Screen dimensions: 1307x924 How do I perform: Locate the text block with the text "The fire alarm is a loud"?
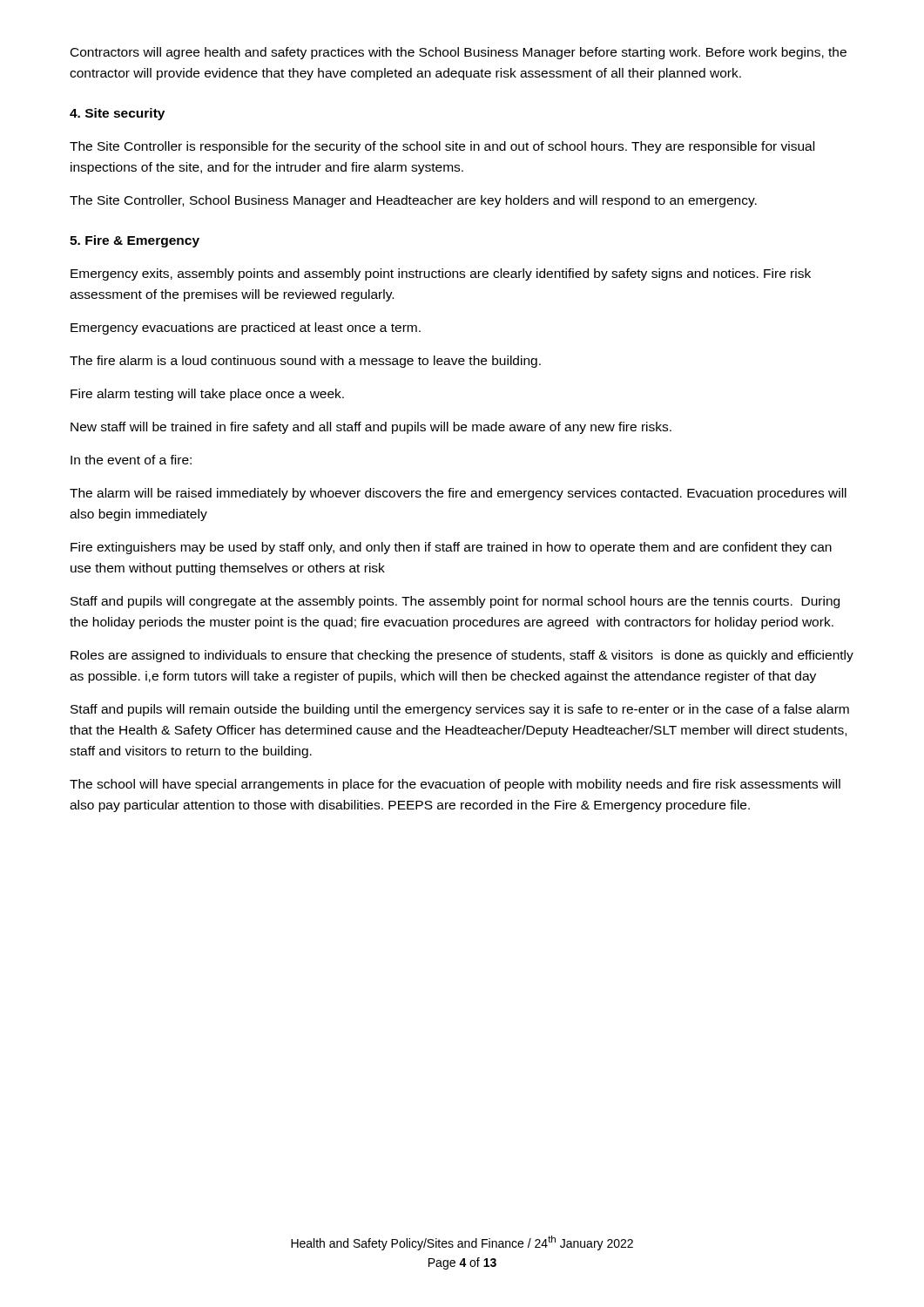click(x=306, y=360)
